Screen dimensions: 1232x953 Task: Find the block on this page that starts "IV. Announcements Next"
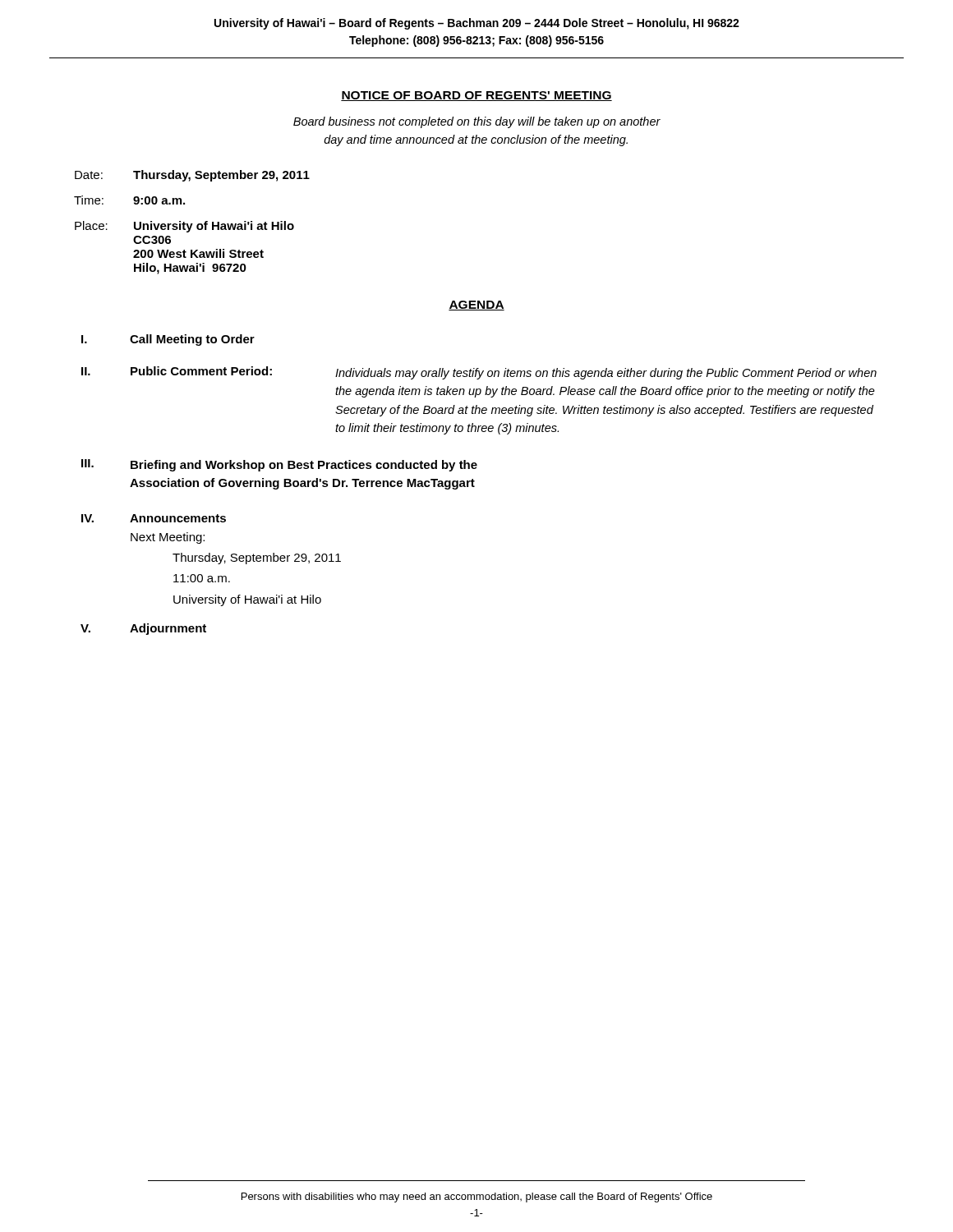pos(154,518)
